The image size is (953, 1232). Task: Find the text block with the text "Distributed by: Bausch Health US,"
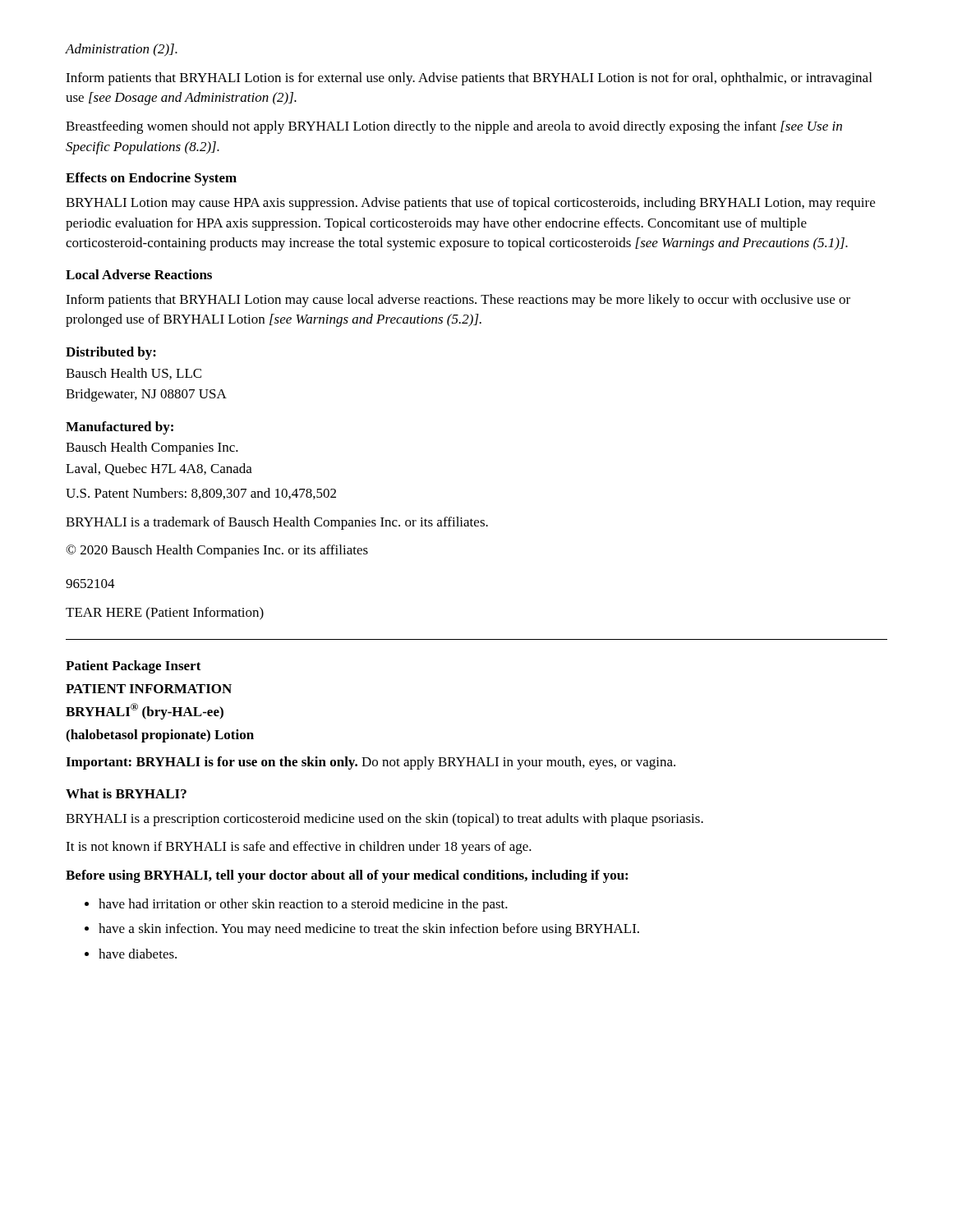146,373
